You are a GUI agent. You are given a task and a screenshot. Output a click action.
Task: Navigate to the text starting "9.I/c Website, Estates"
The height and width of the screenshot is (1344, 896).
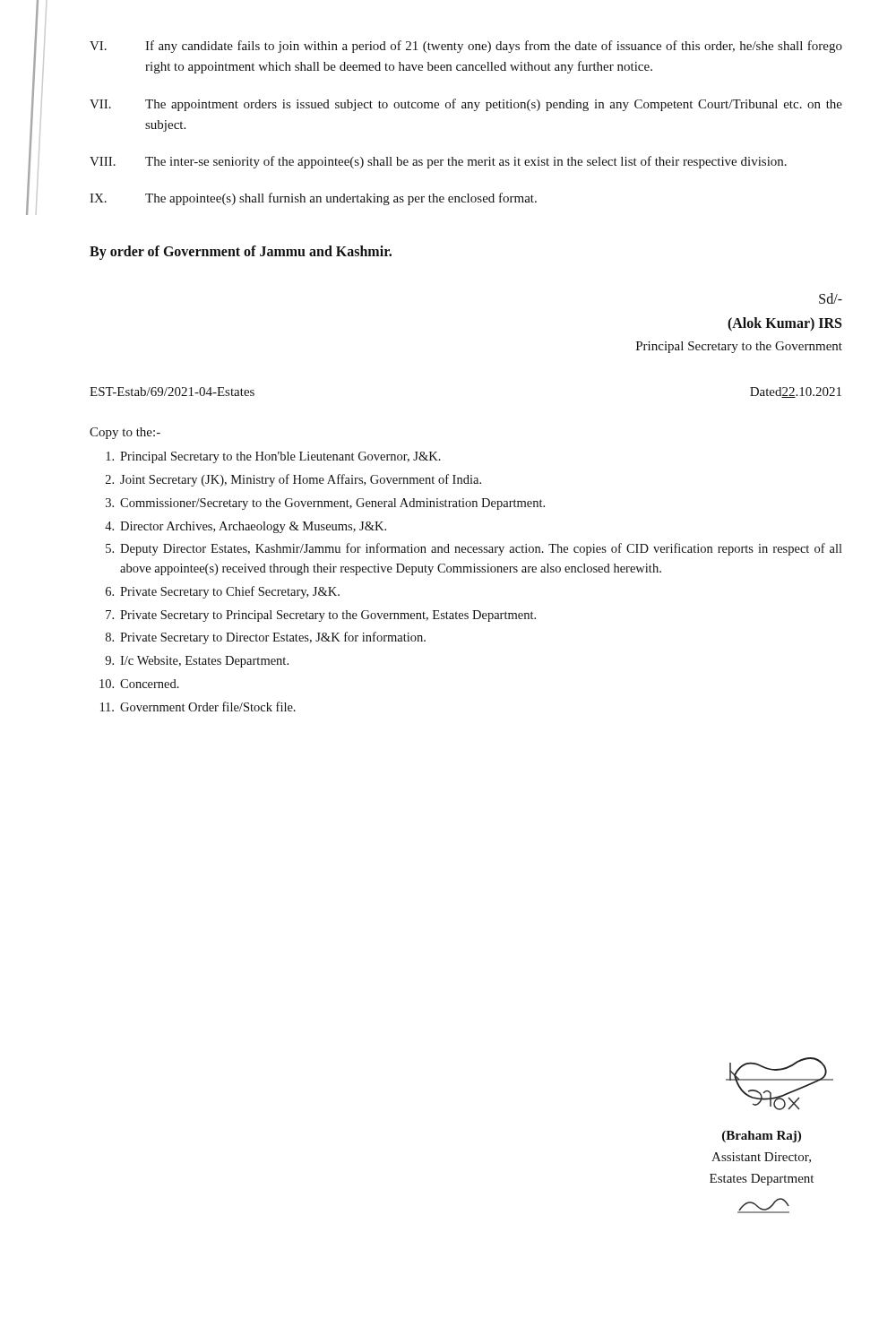pos(197,662)
